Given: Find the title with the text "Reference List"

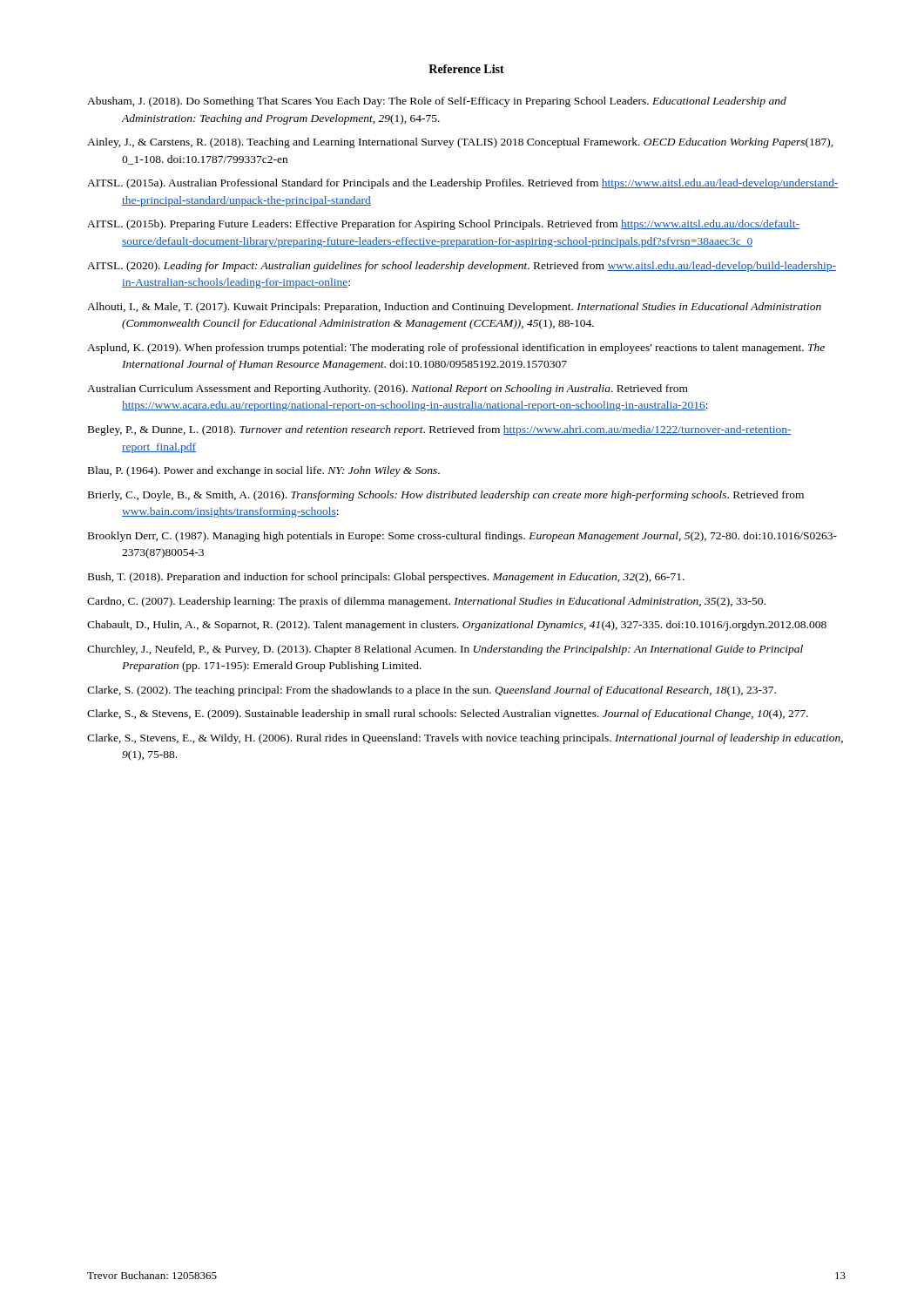Looking at the screenshot, I should click(466, 69).
